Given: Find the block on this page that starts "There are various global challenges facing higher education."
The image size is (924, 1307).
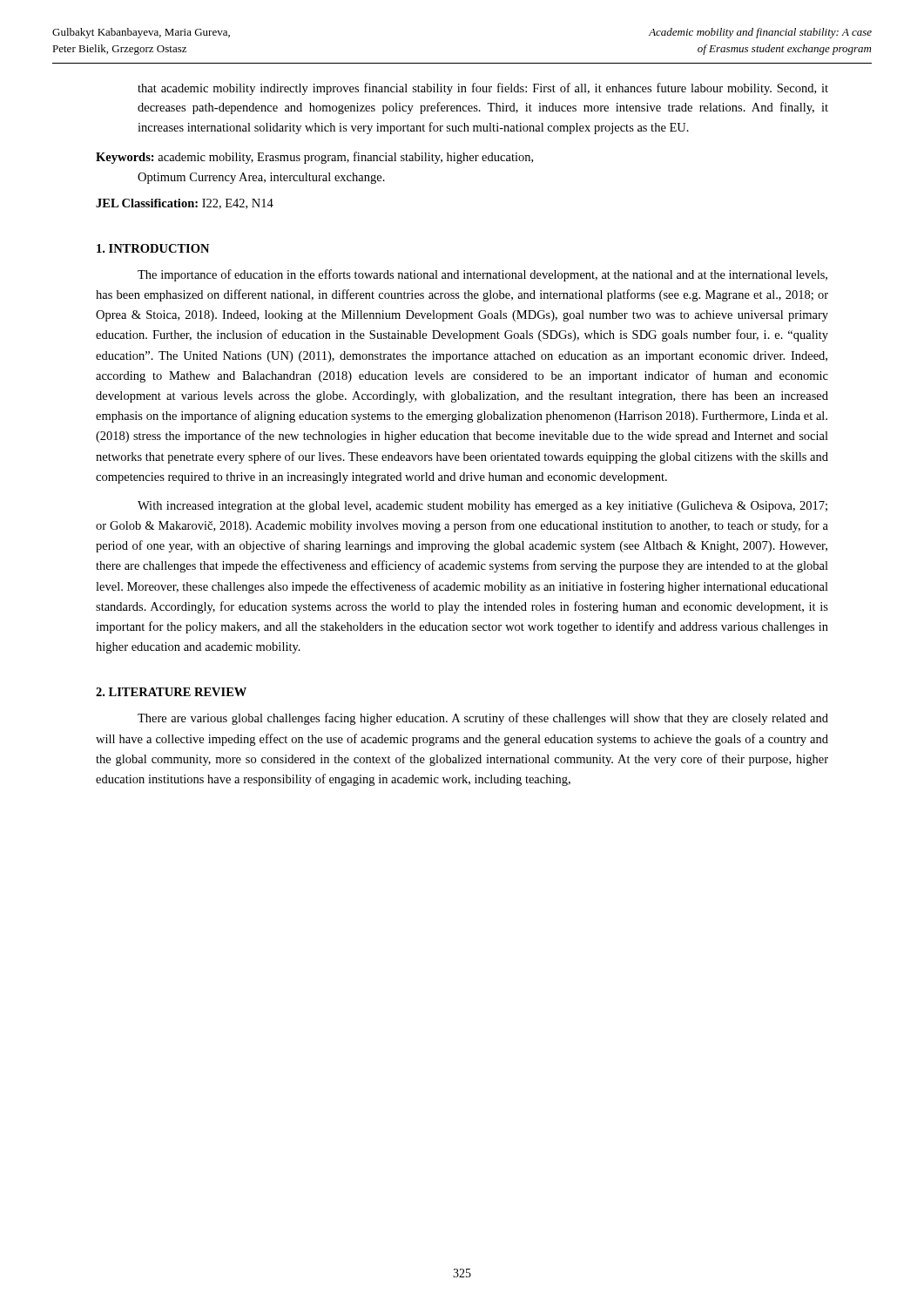Looking at the screenshot, I should [x=462, y=749].
